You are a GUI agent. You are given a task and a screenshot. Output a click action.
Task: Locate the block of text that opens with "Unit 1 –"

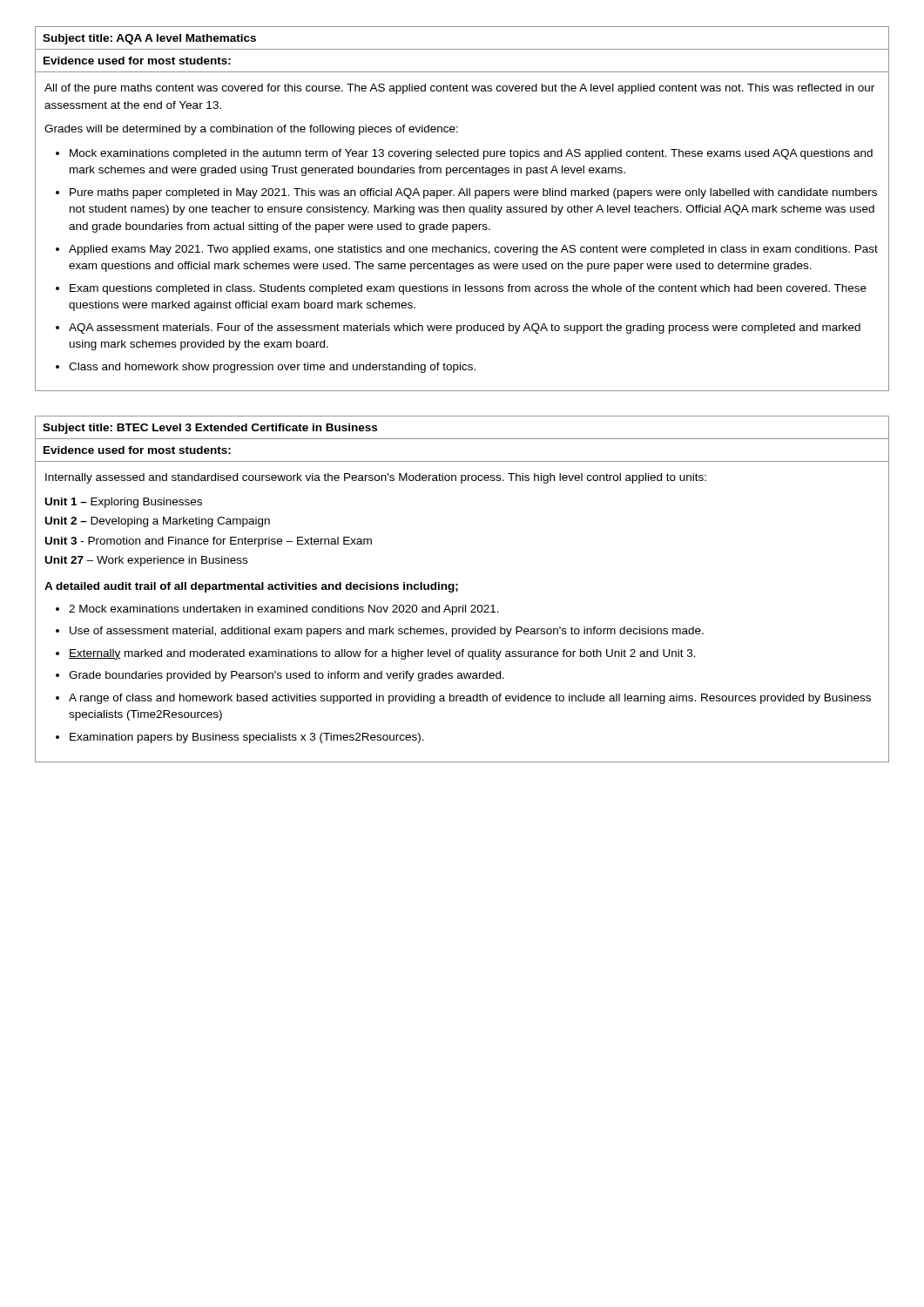point(123,501)
